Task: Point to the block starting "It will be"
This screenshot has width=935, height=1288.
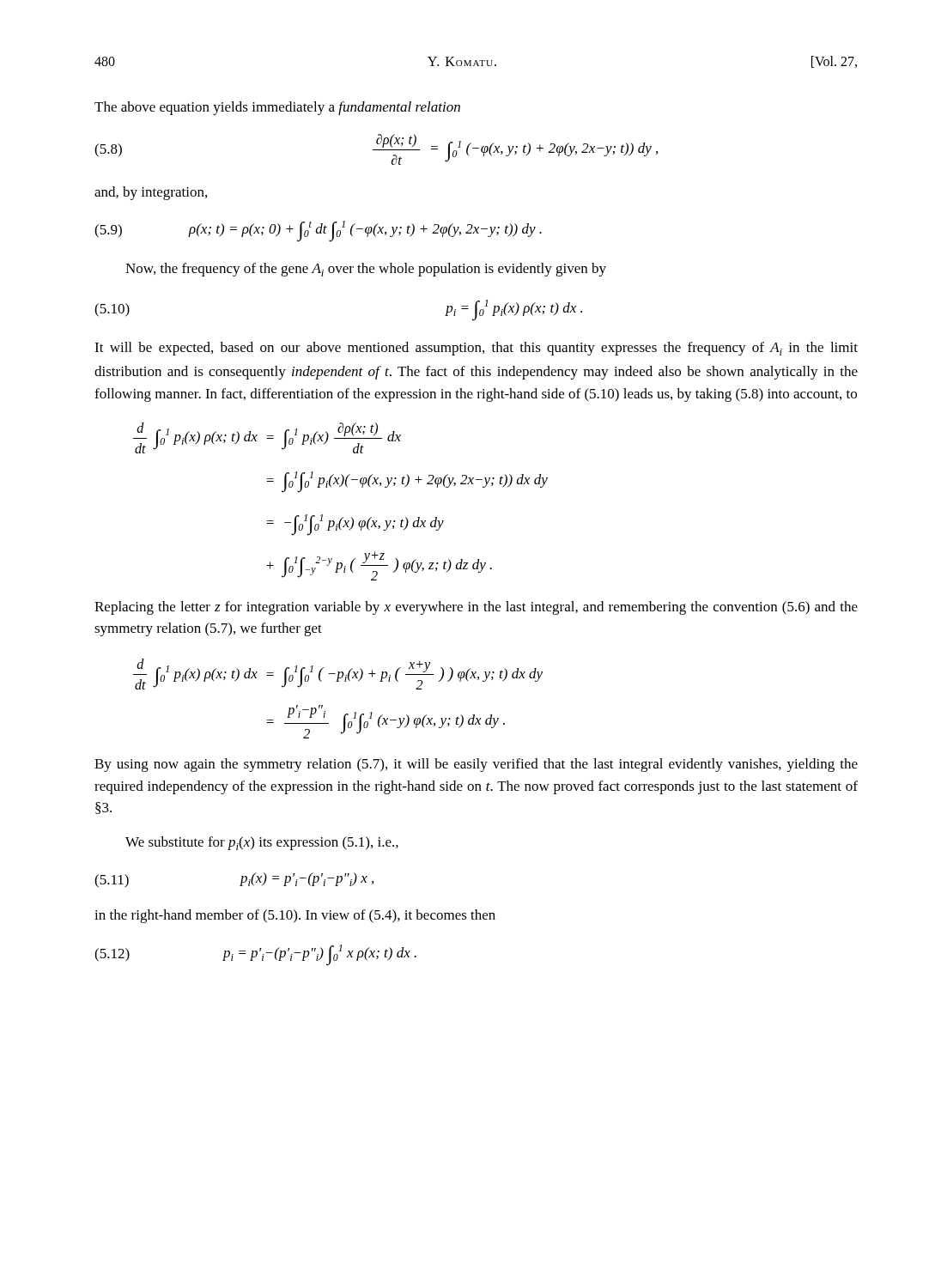Action: click(x=476, y=370)
